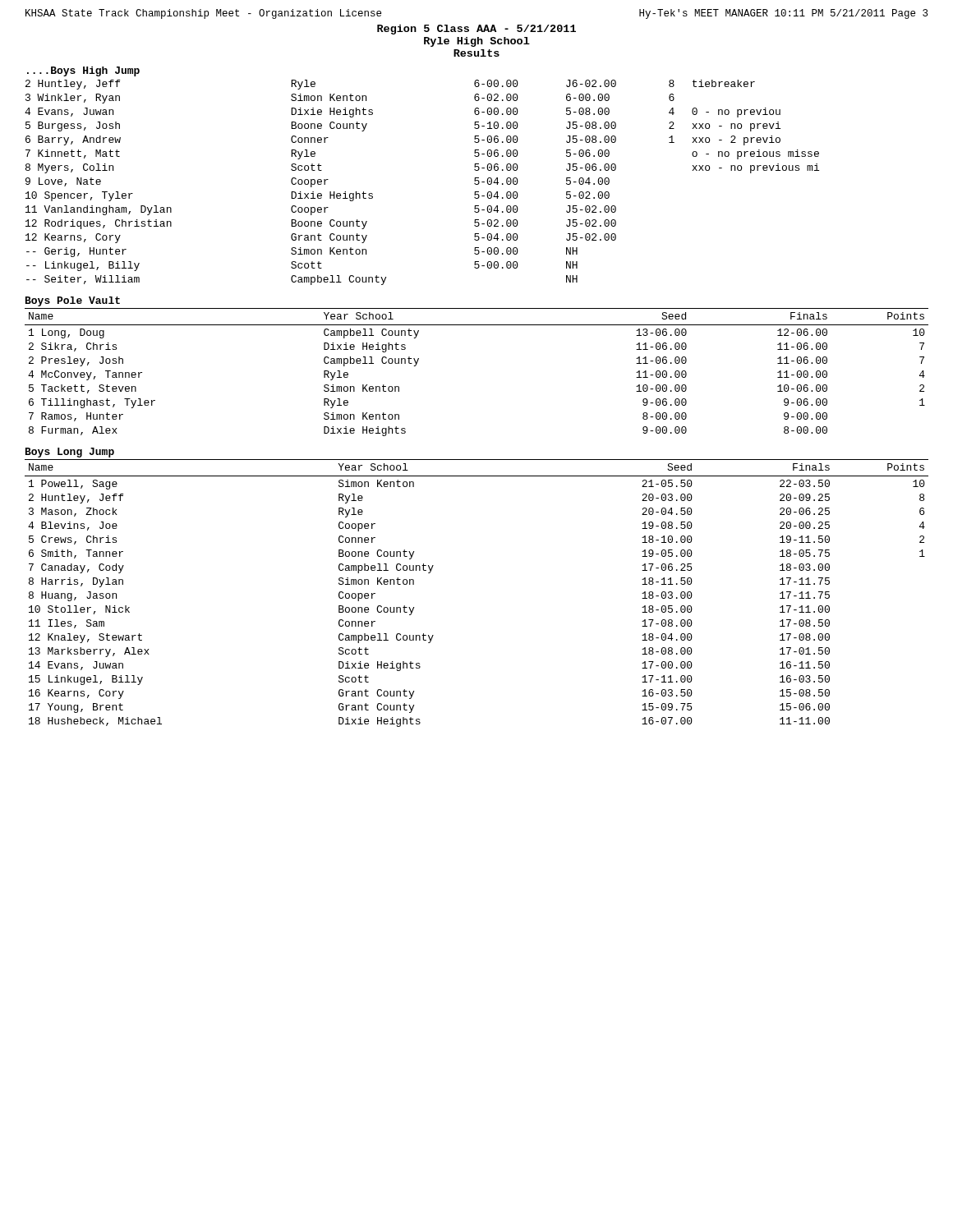Screen dimensions: 1232x953
Task: Locate the region starting "Region 5 Class AAA -"
Action: 476,42
